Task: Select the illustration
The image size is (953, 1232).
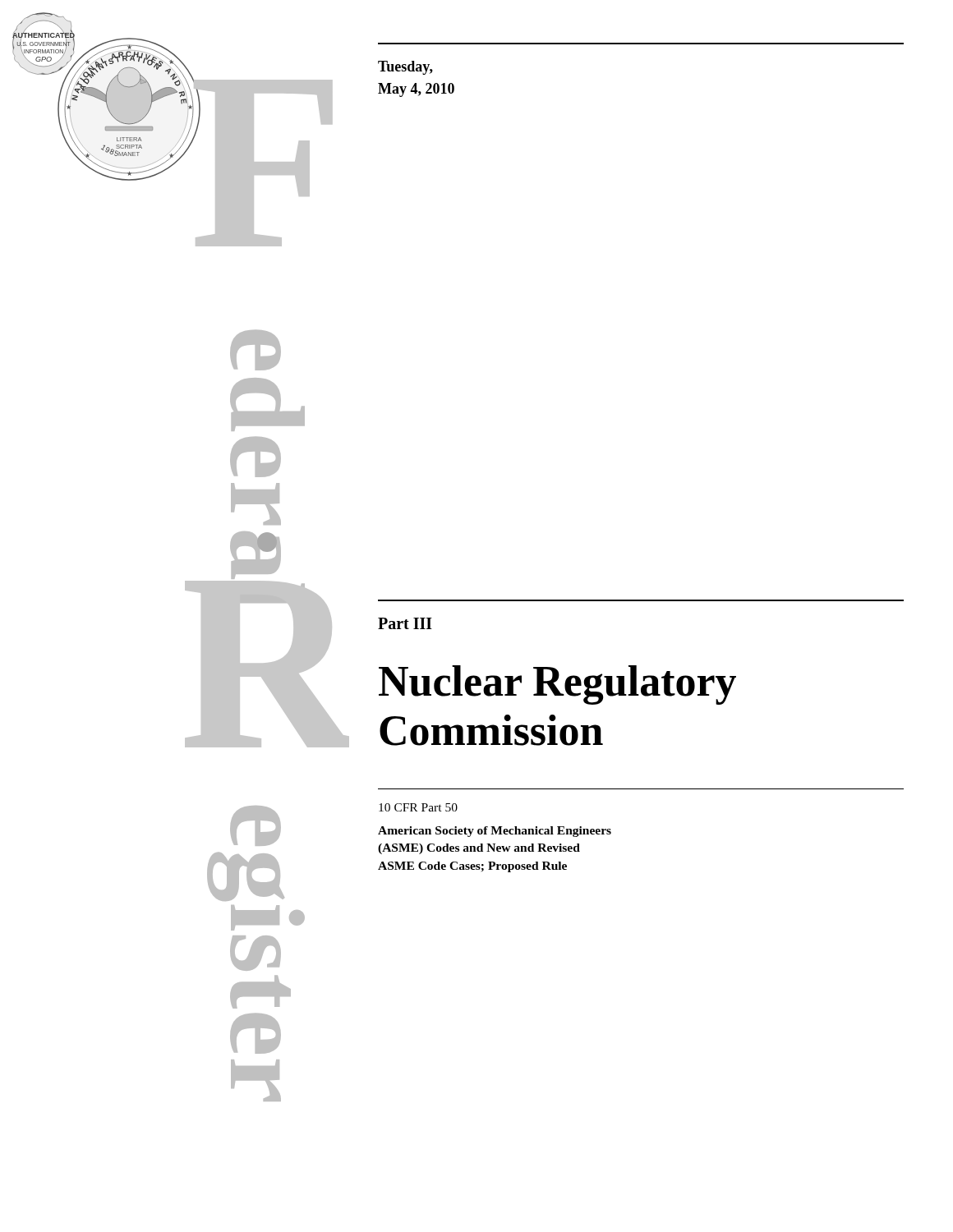Action: click(x=267, y=591)
